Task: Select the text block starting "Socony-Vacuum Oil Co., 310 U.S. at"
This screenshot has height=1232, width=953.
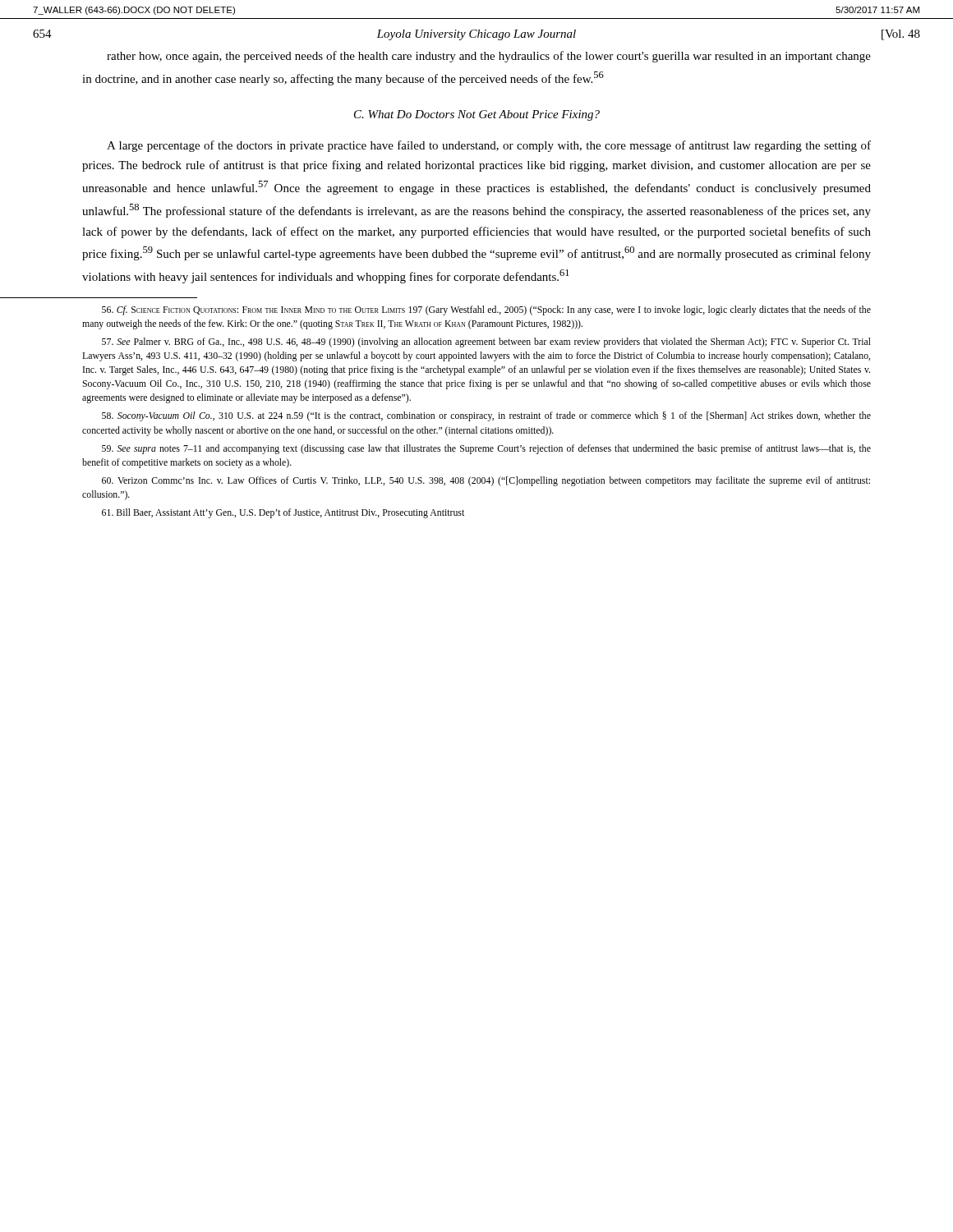Action: 476,423
